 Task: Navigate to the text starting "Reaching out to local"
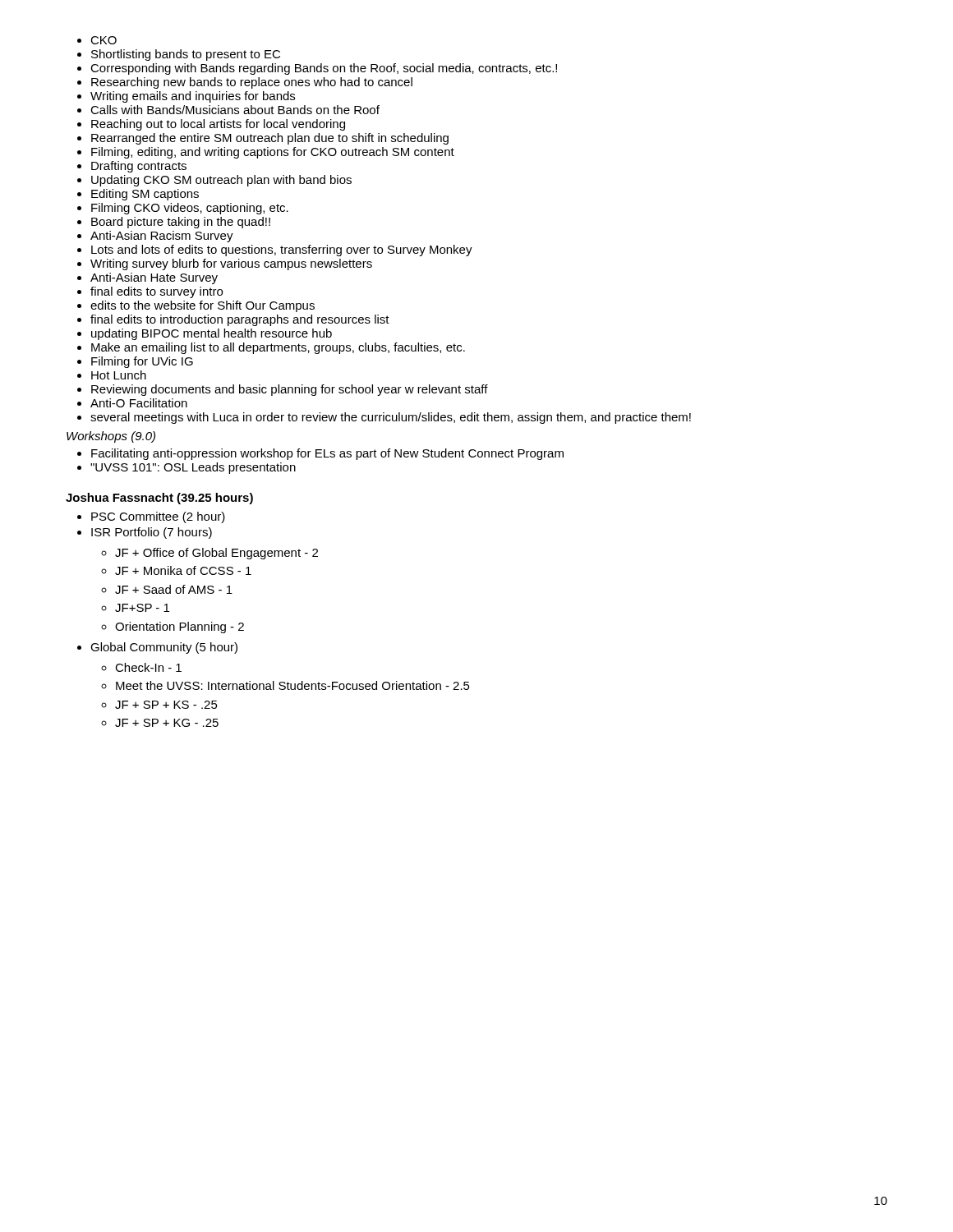tap(218, 125)
